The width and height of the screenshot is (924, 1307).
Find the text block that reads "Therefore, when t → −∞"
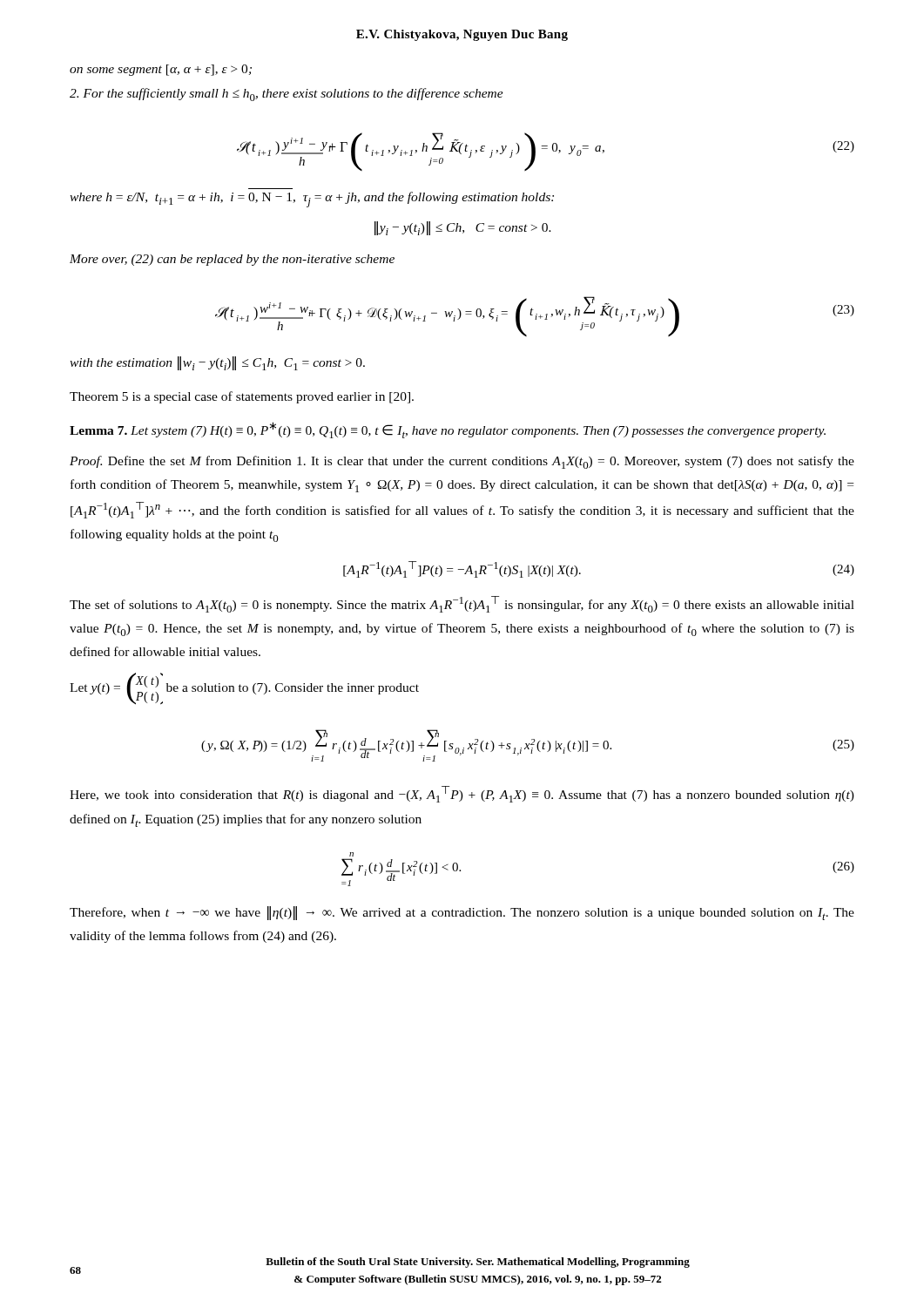click(462, 923)
